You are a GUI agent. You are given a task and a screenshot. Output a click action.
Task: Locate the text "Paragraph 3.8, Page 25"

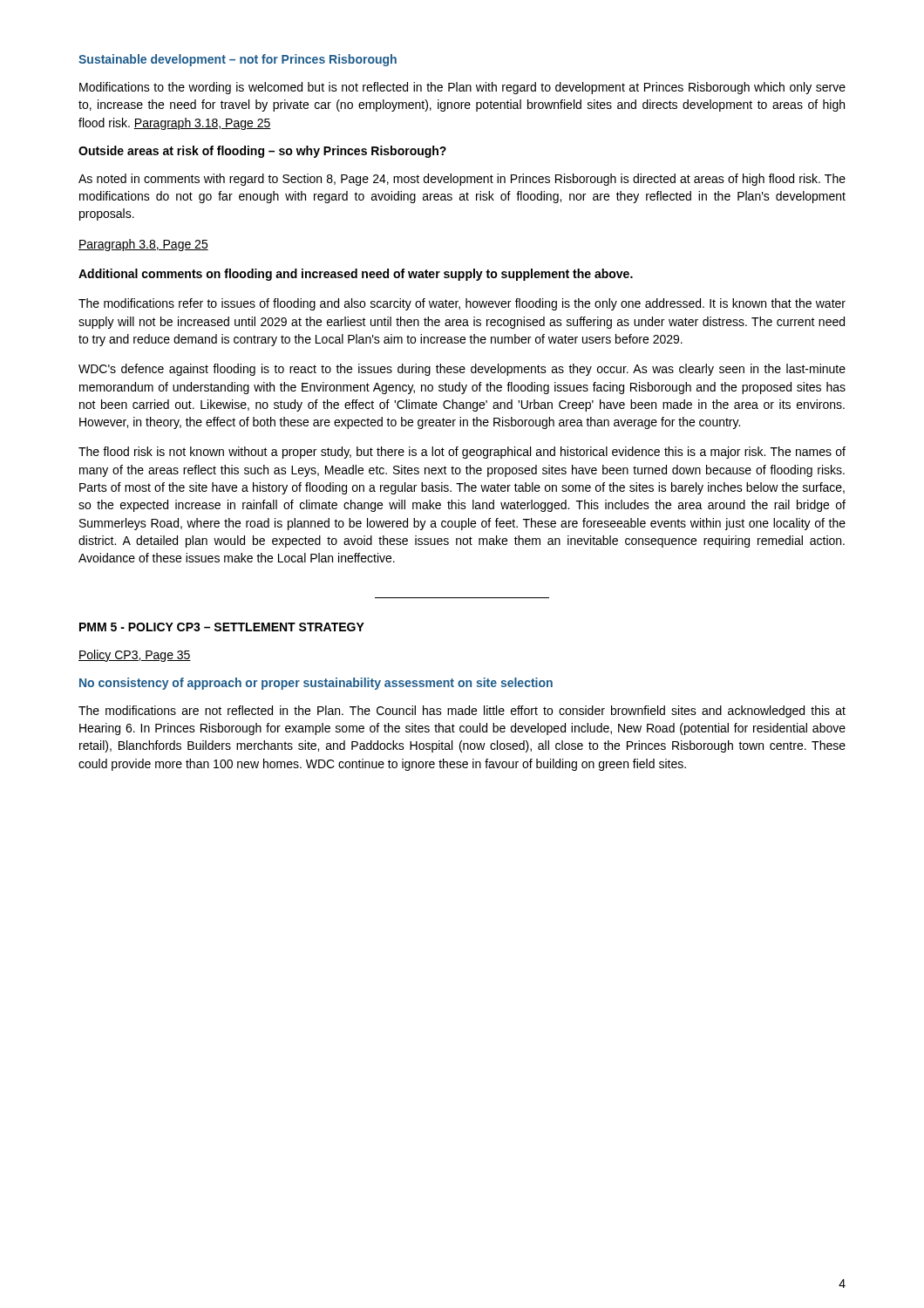click(143, 245)
